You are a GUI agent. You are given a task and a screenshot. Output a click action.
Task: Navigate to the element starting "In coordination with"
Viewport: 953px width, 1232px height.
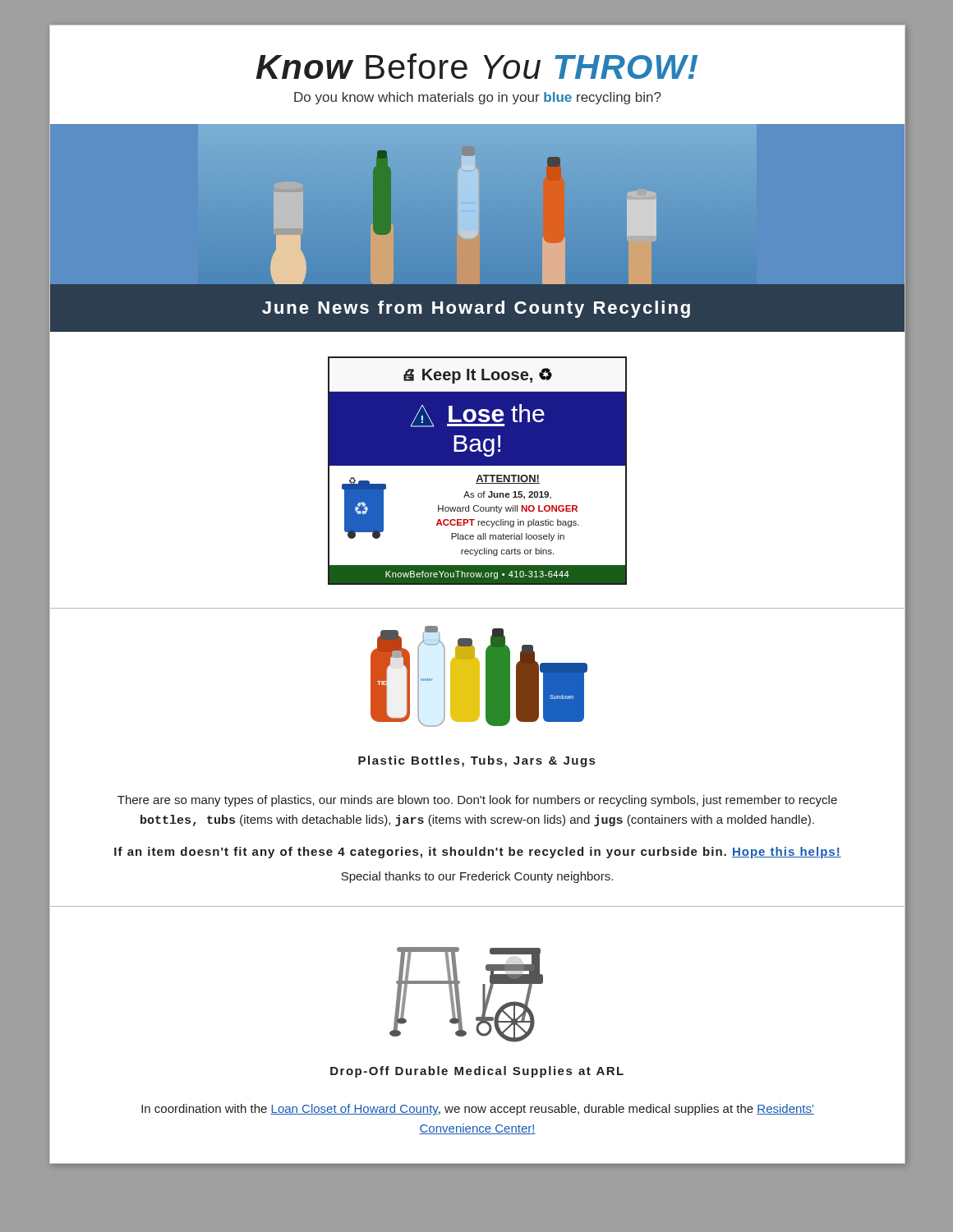coord(477,1119)
